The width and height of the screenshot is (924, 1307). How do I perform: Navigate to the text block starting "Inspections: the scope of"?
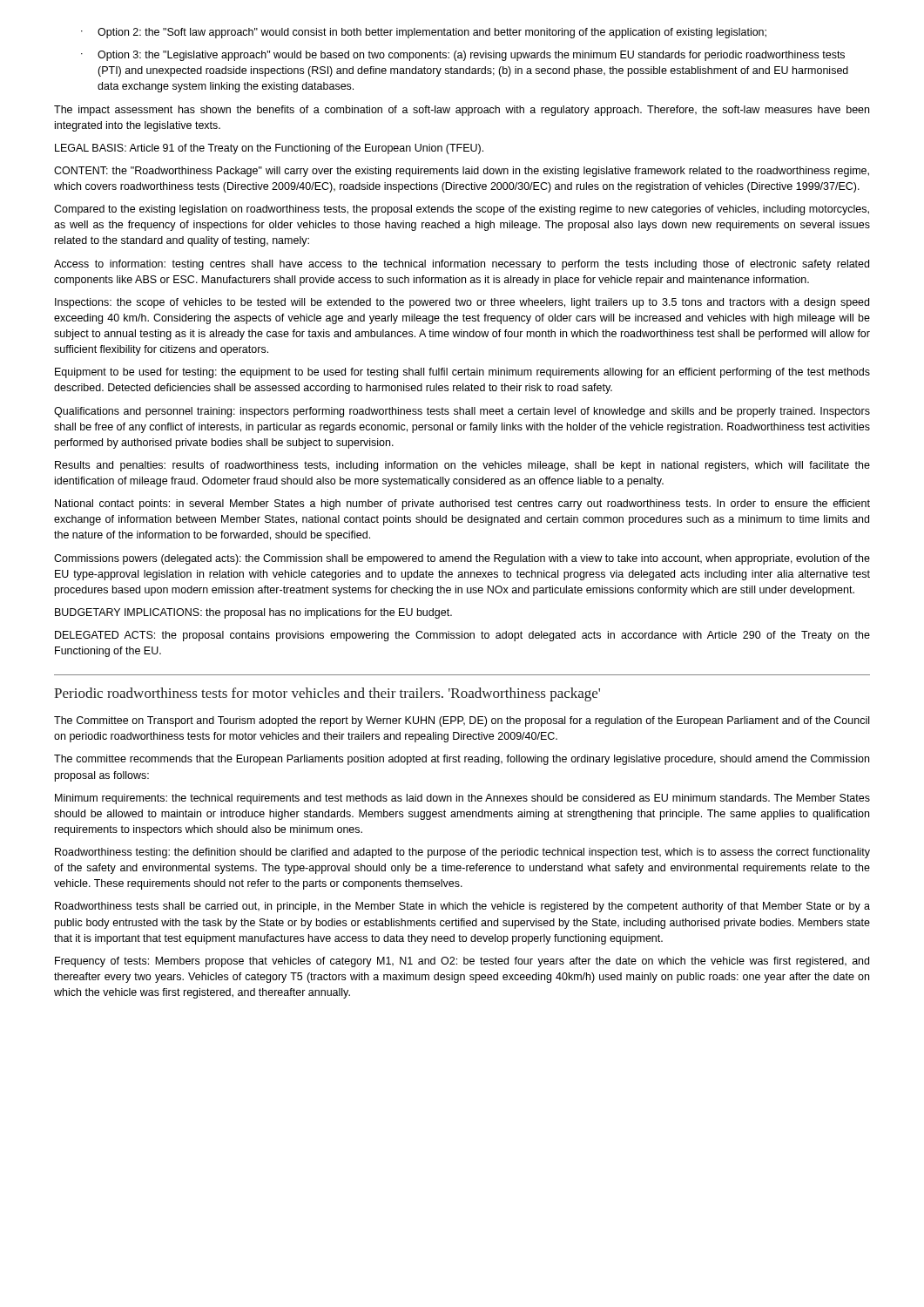462,326
